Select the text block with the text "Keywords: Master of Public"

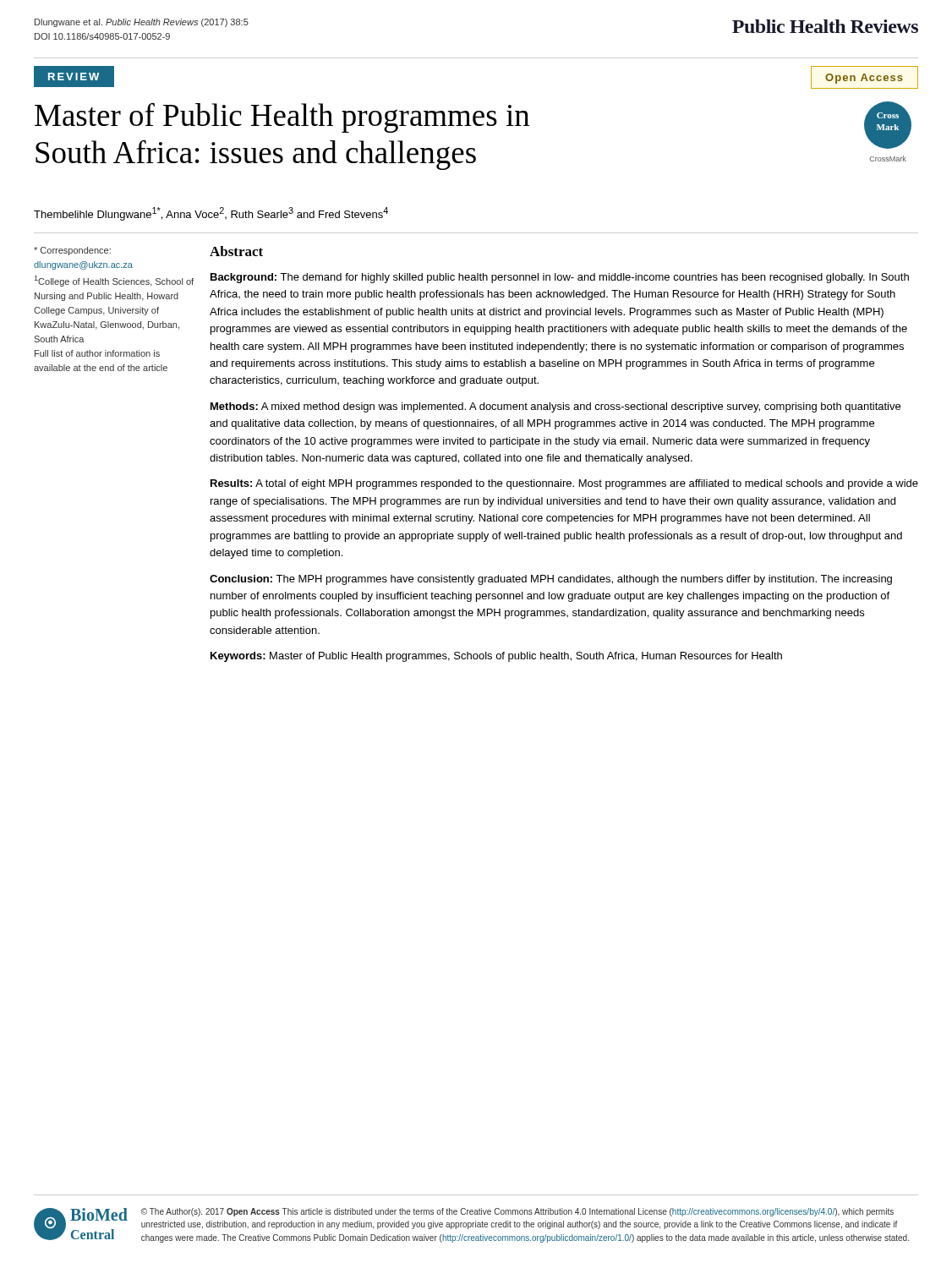click(x=496, y=656)
